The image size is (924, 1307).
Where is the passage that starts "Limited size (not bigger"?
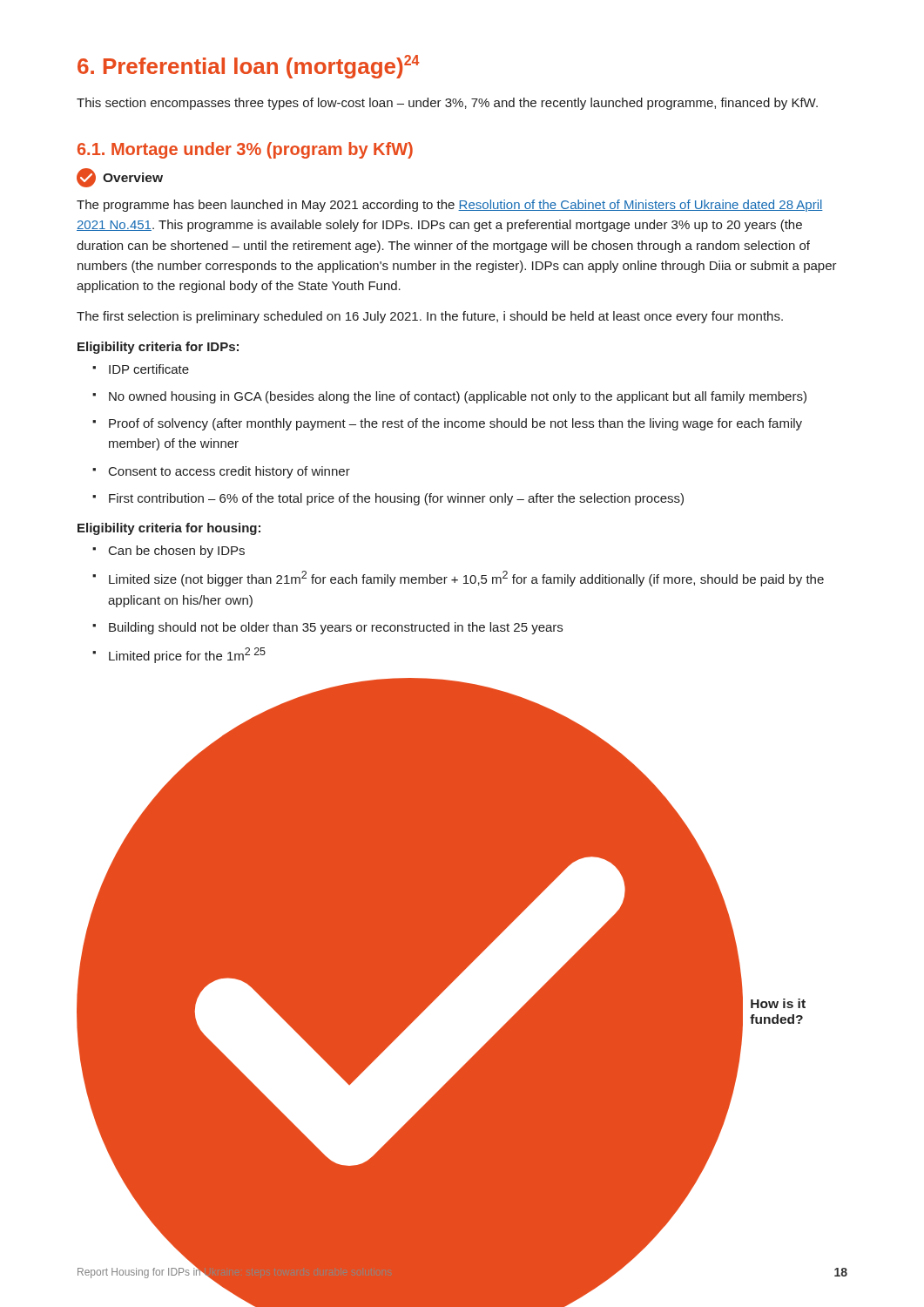(462, 589)
